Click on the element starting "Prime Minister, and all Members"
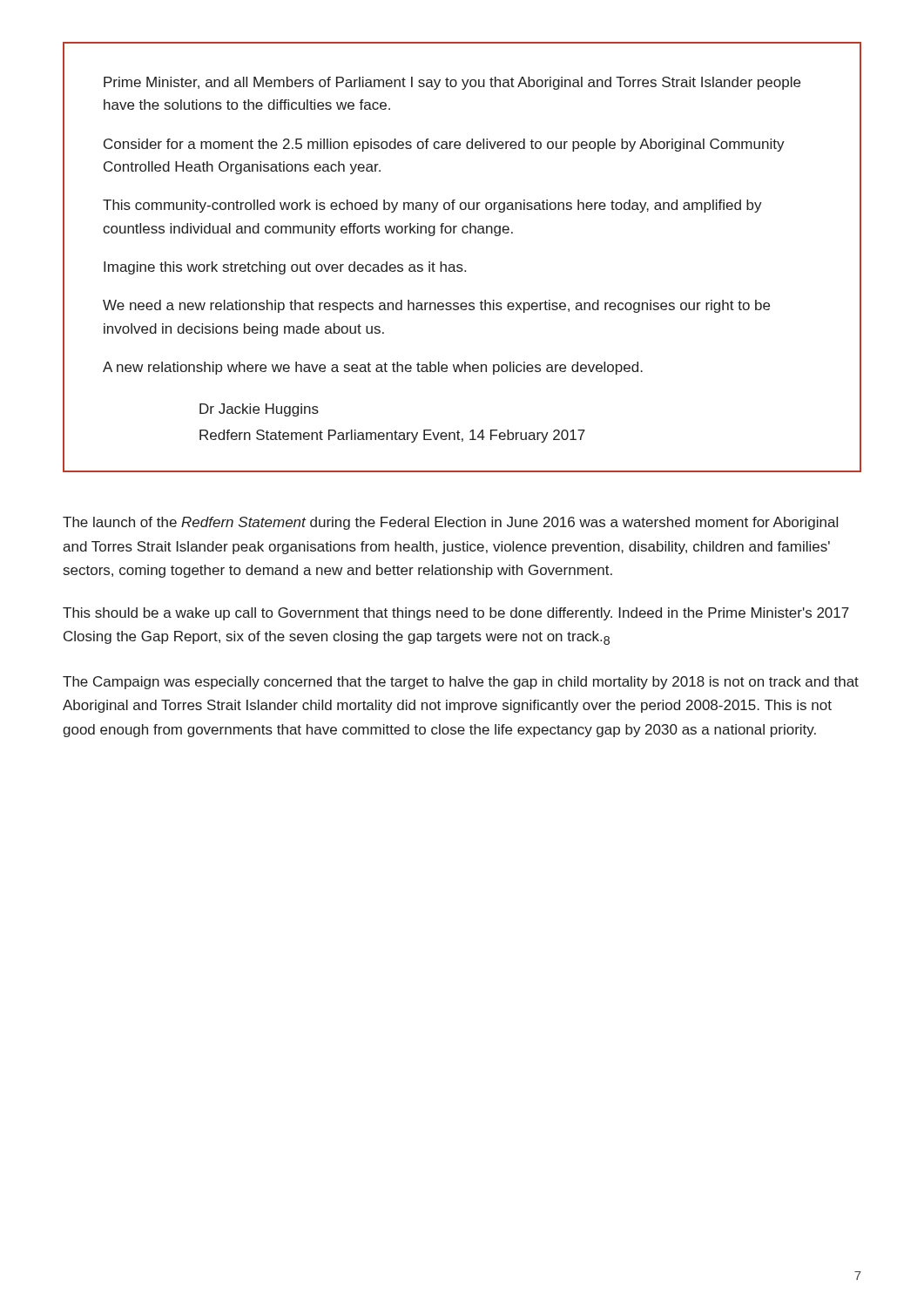Image resolution: width=924 pixels, height=1307 pixels. 462,259
